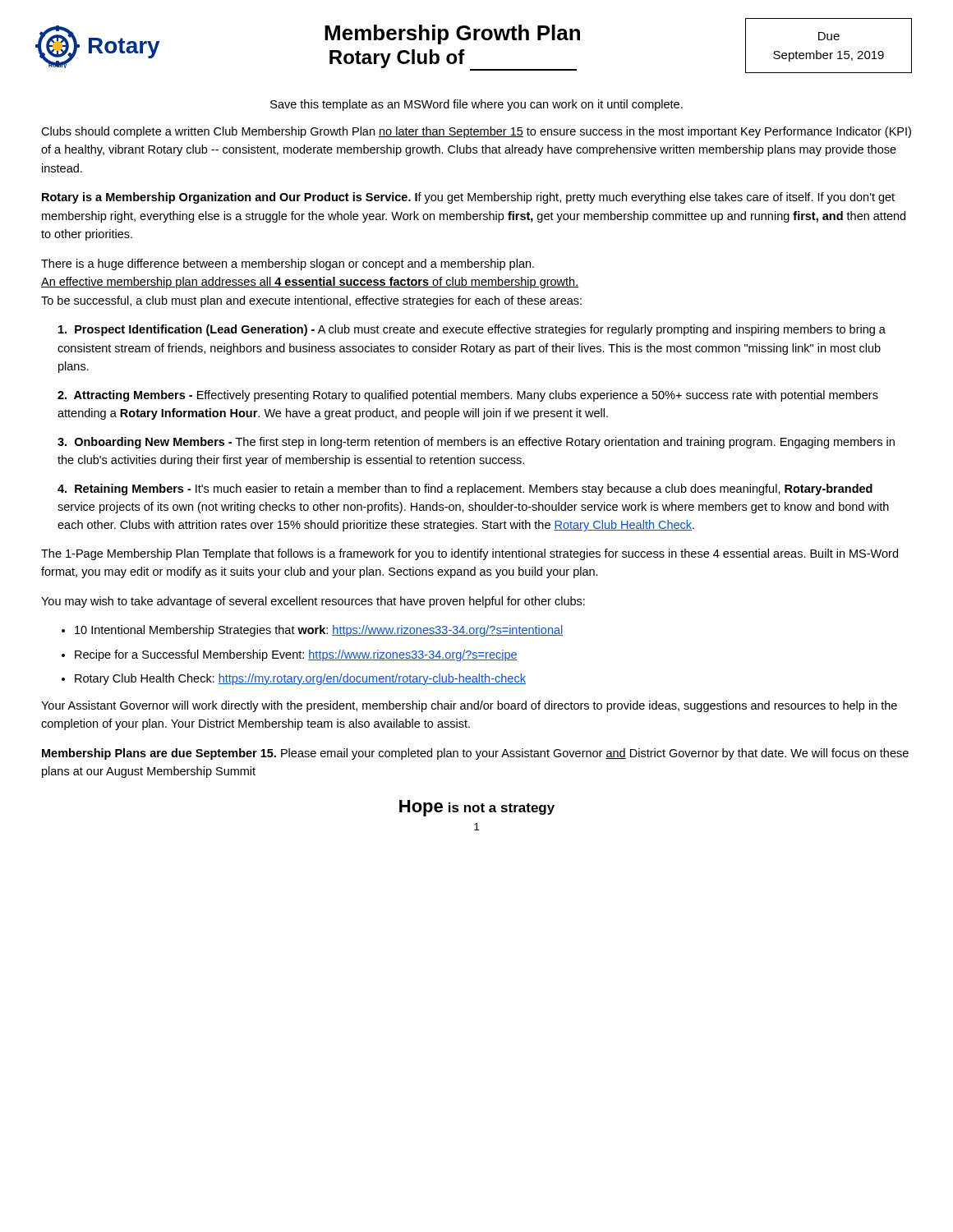Click on the element starting "Your Assistant Governor will work directly with"

469,715
